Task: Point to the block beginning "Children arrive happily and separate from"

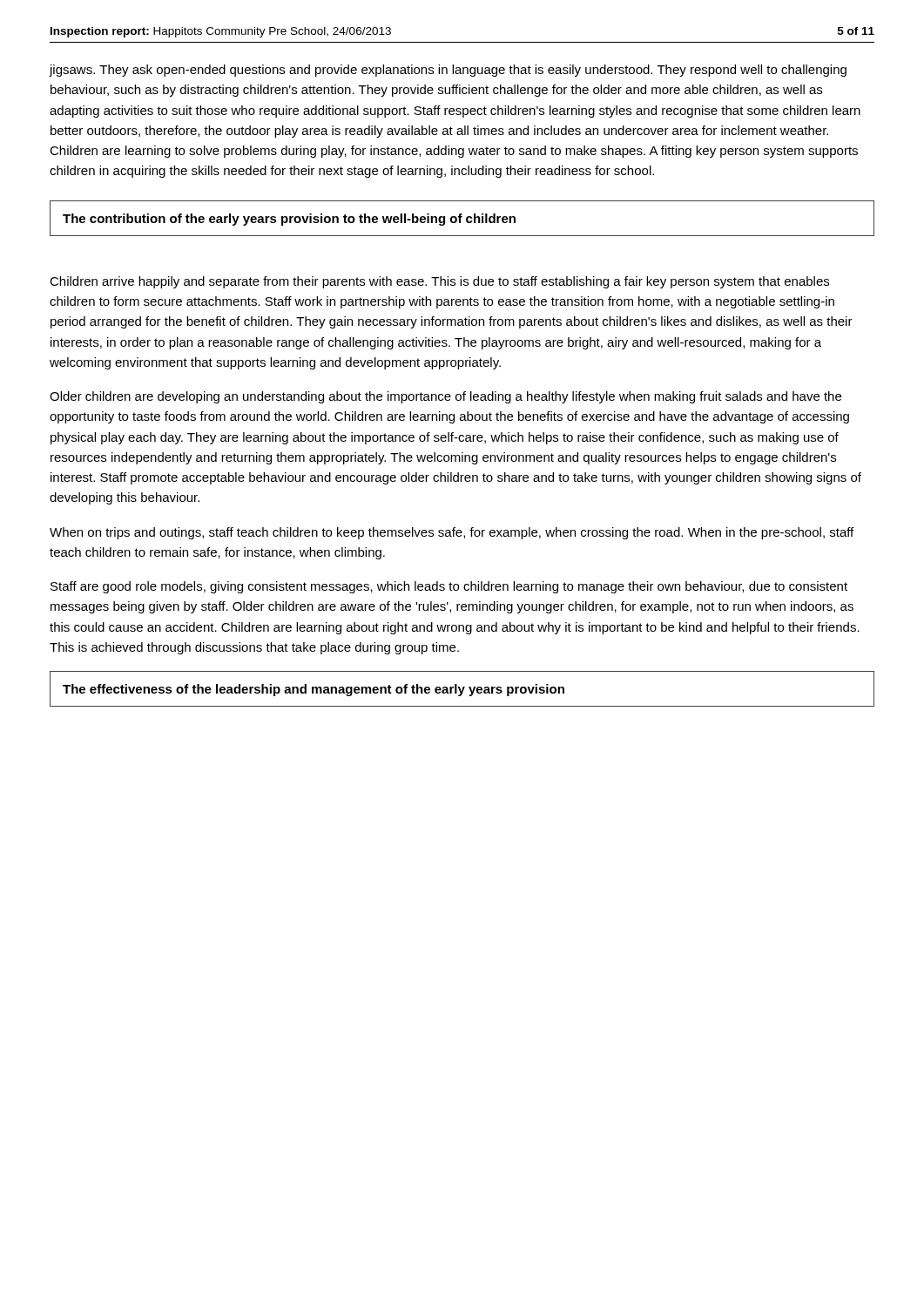Action: (462, 321)
